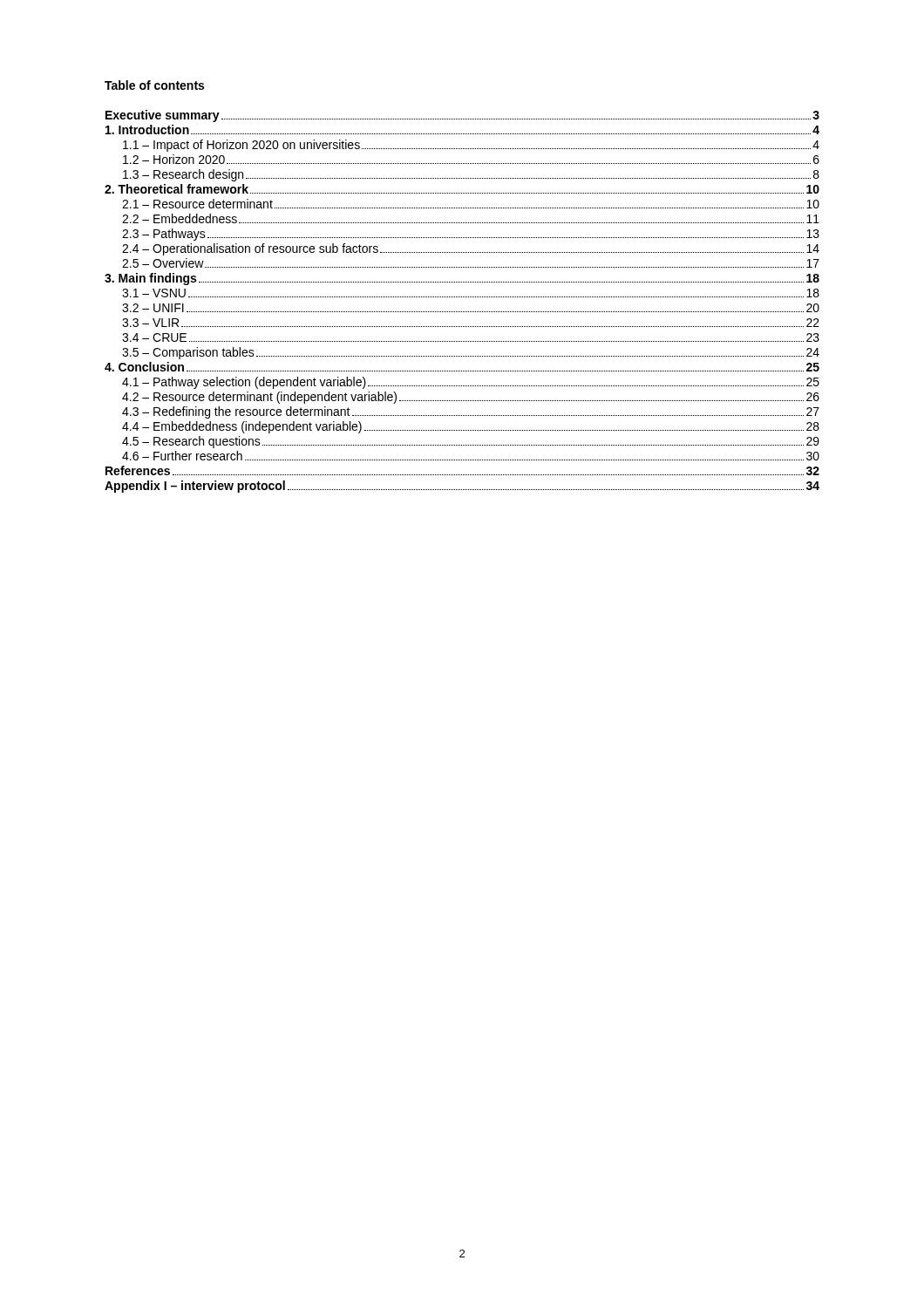Screen dimensions: 1308x924
Task: Select the passage starting "4.6 – Further research 30"
Action: (x=462, y=456)
